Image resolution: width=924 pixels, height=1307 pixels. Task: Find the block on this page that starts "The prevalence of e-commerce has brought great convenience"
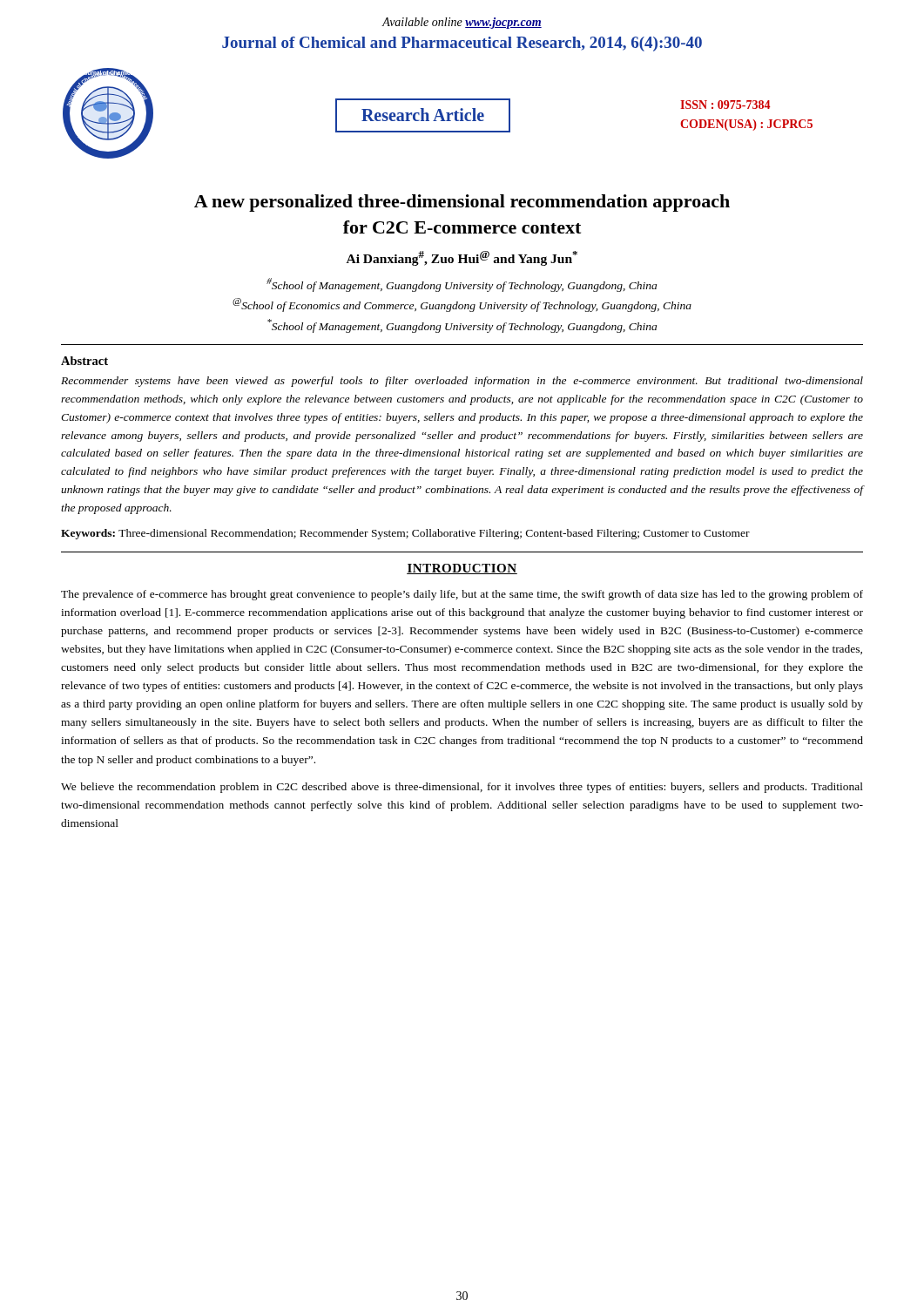tap(462, 676)
